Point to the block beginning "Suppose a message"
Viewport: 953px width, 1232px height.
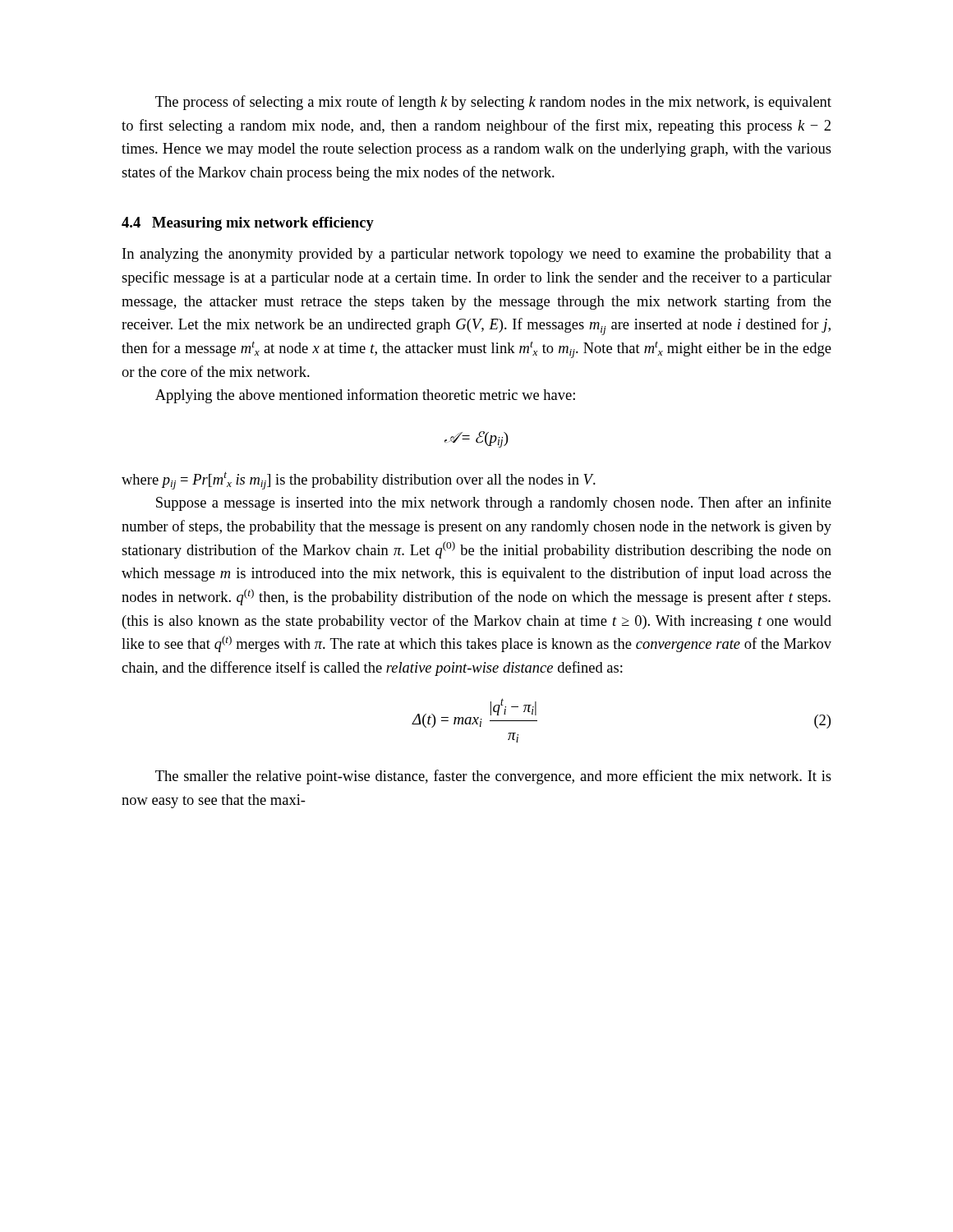476,585
